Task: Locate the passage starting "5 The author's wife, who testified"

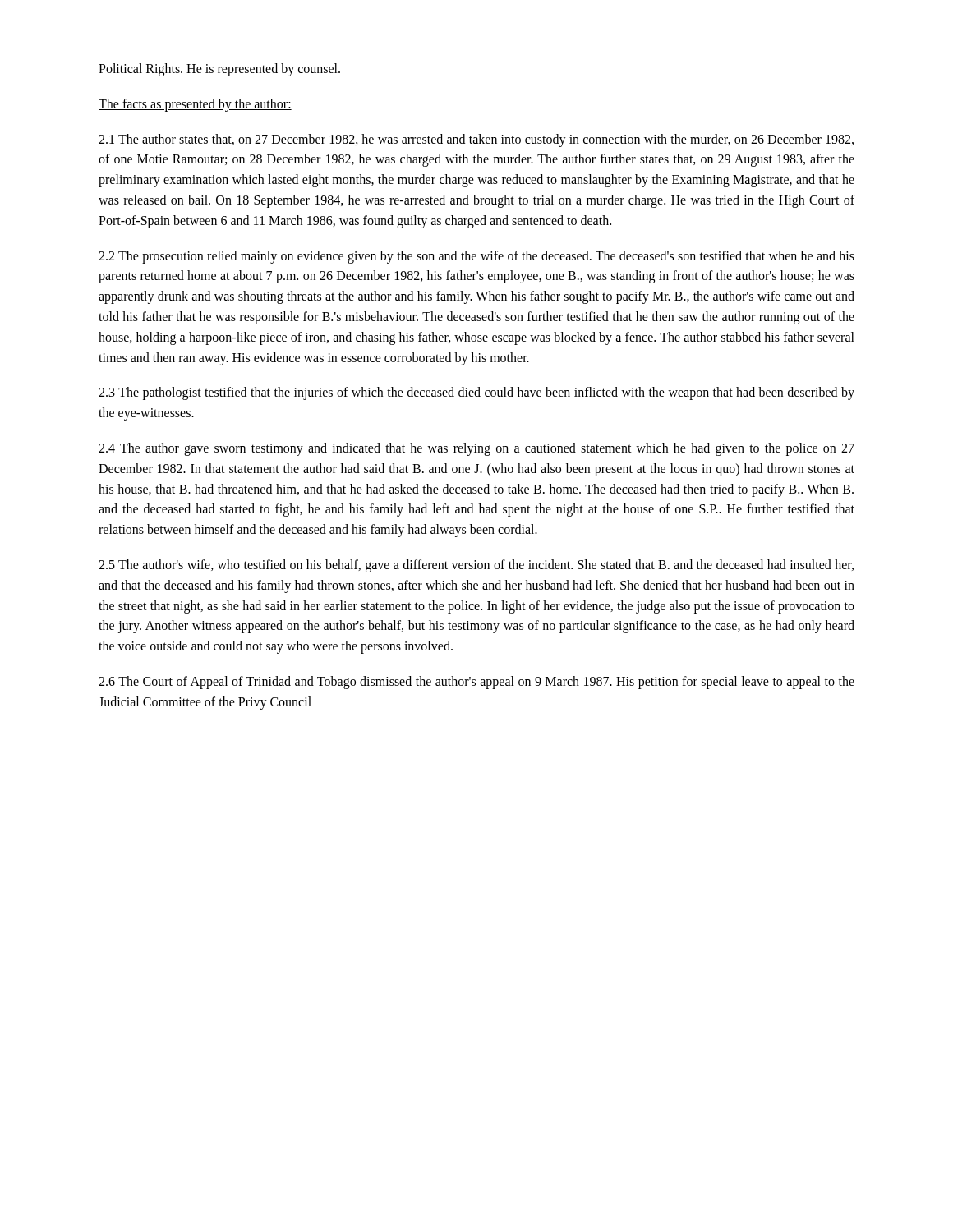Action: coord(476,605)
